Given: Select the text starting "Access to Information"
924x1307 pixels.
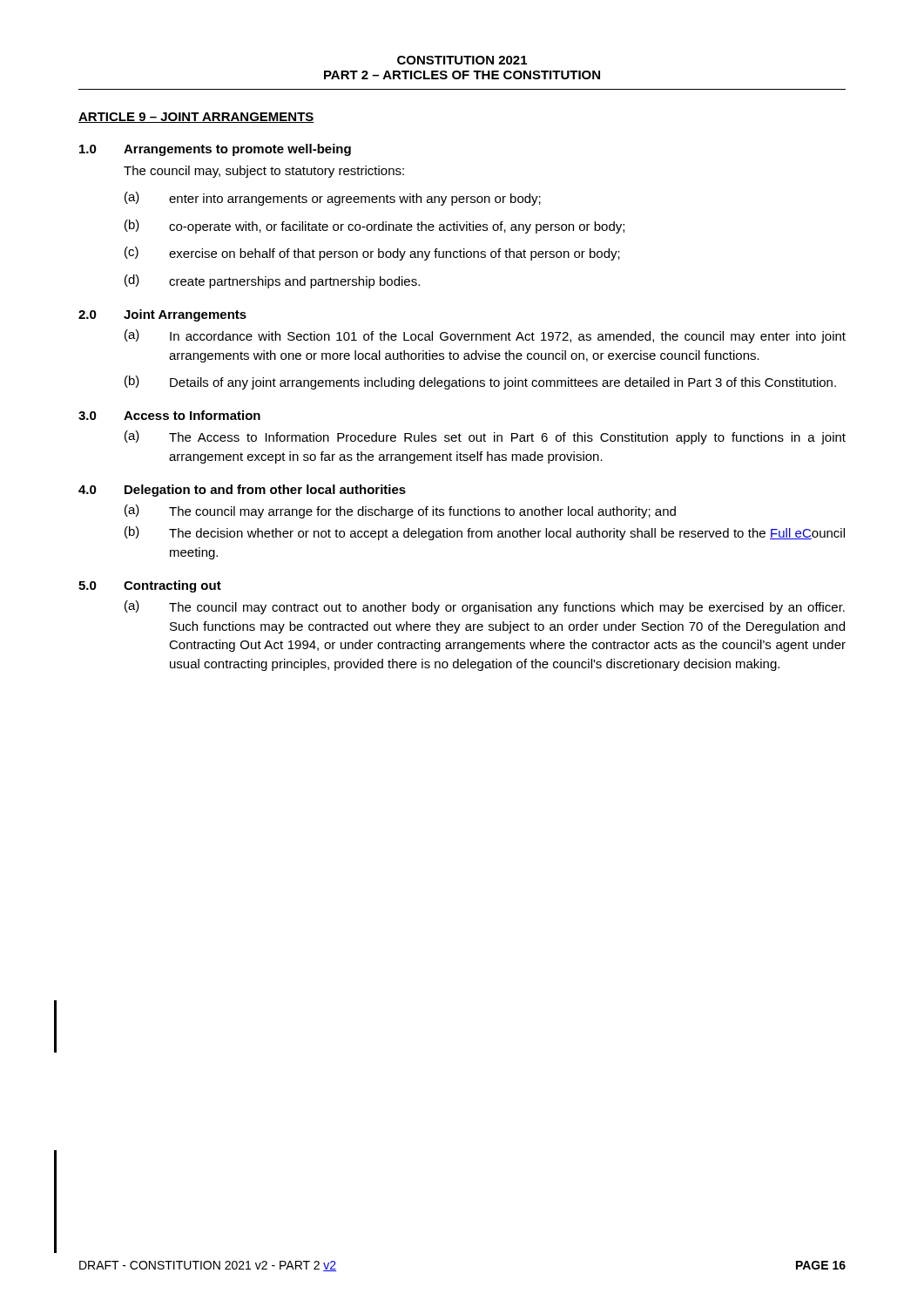Looking at the screenshot, I should pos(192,415).
